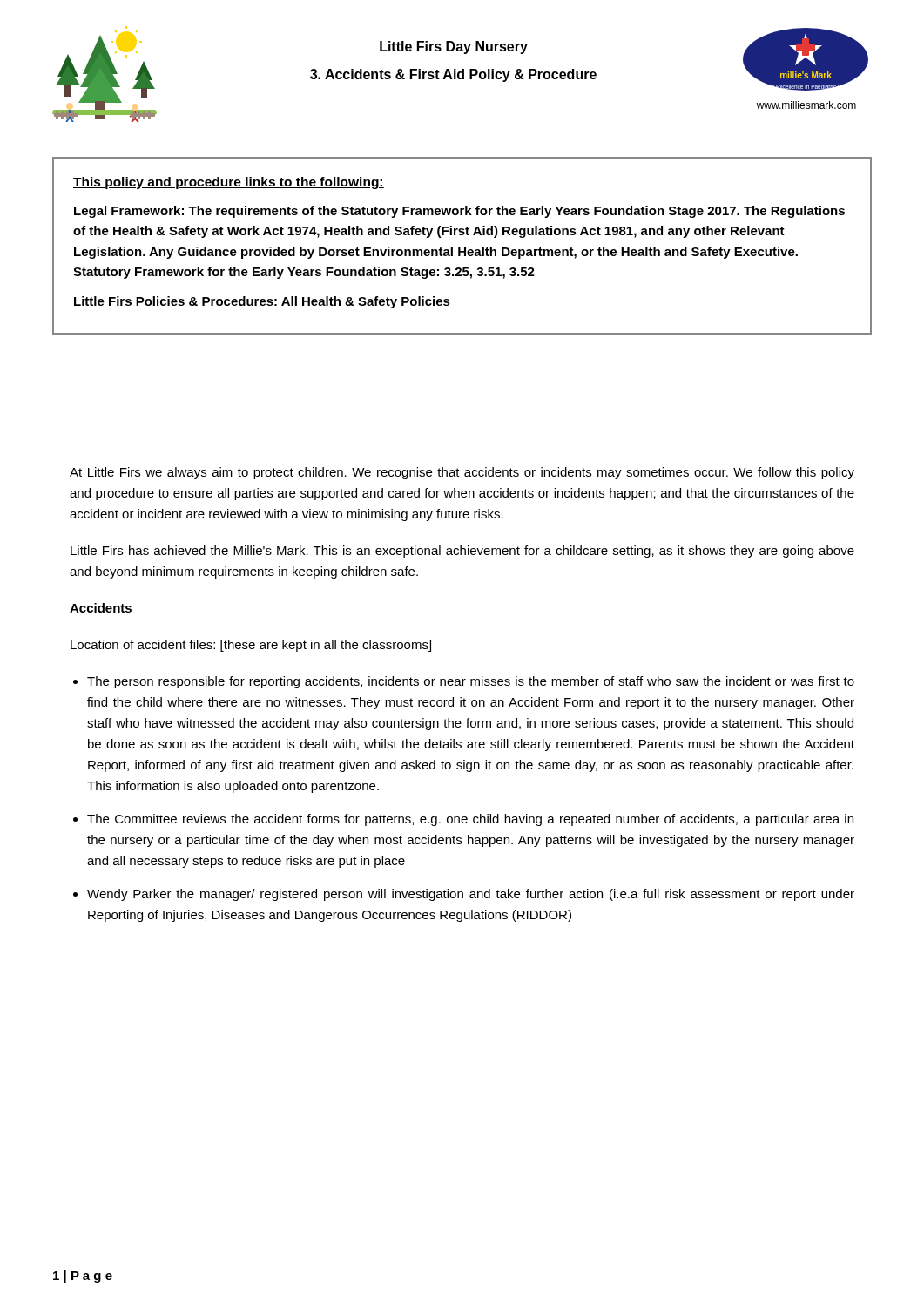Select the text block that reads "At Little Firs we always"
The width and height of the screenshot is (924, 1307).
point(462,522)
